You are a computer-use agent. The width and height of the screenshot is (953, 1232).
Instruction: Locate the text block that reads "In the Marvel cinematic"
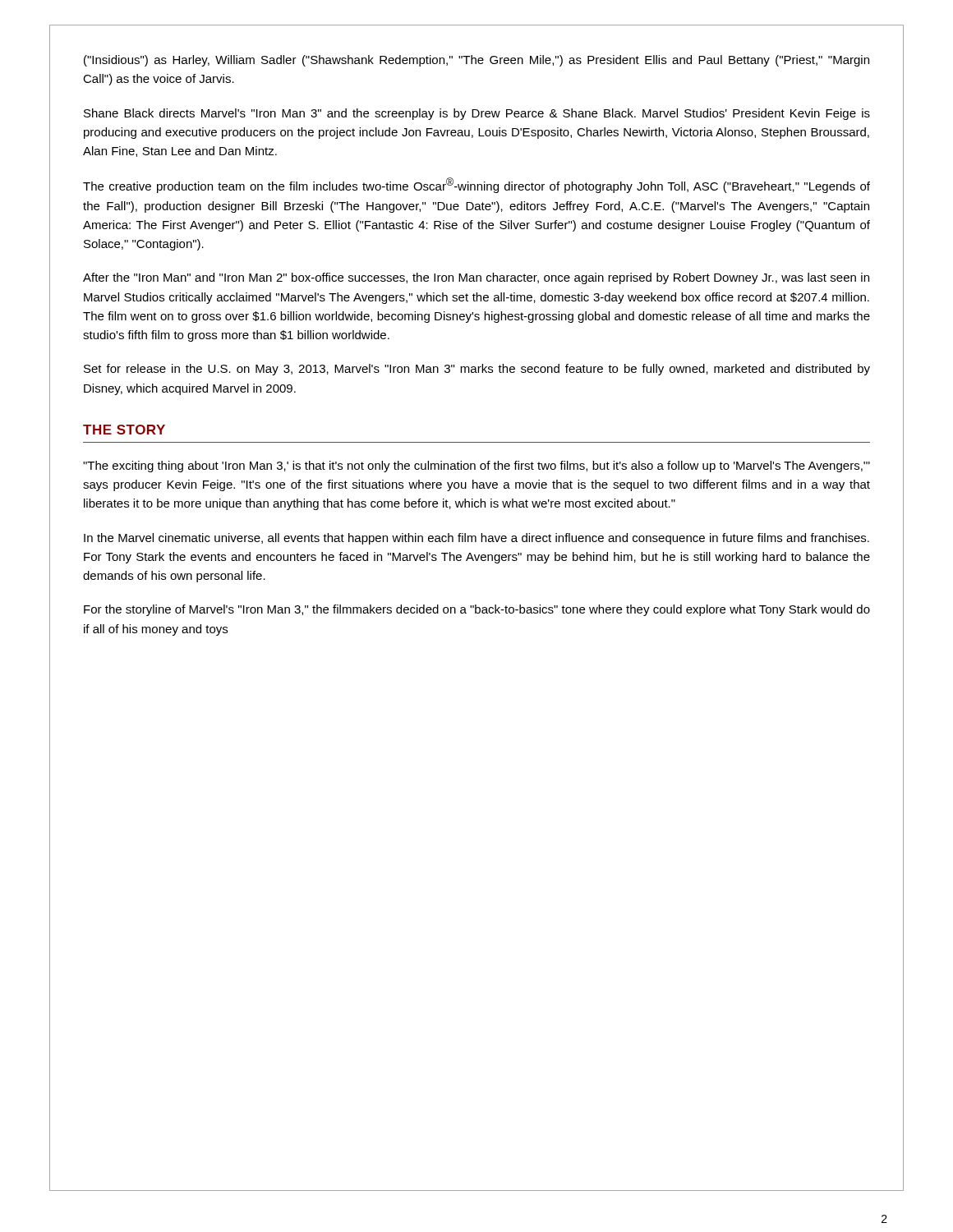coord(476,556)
